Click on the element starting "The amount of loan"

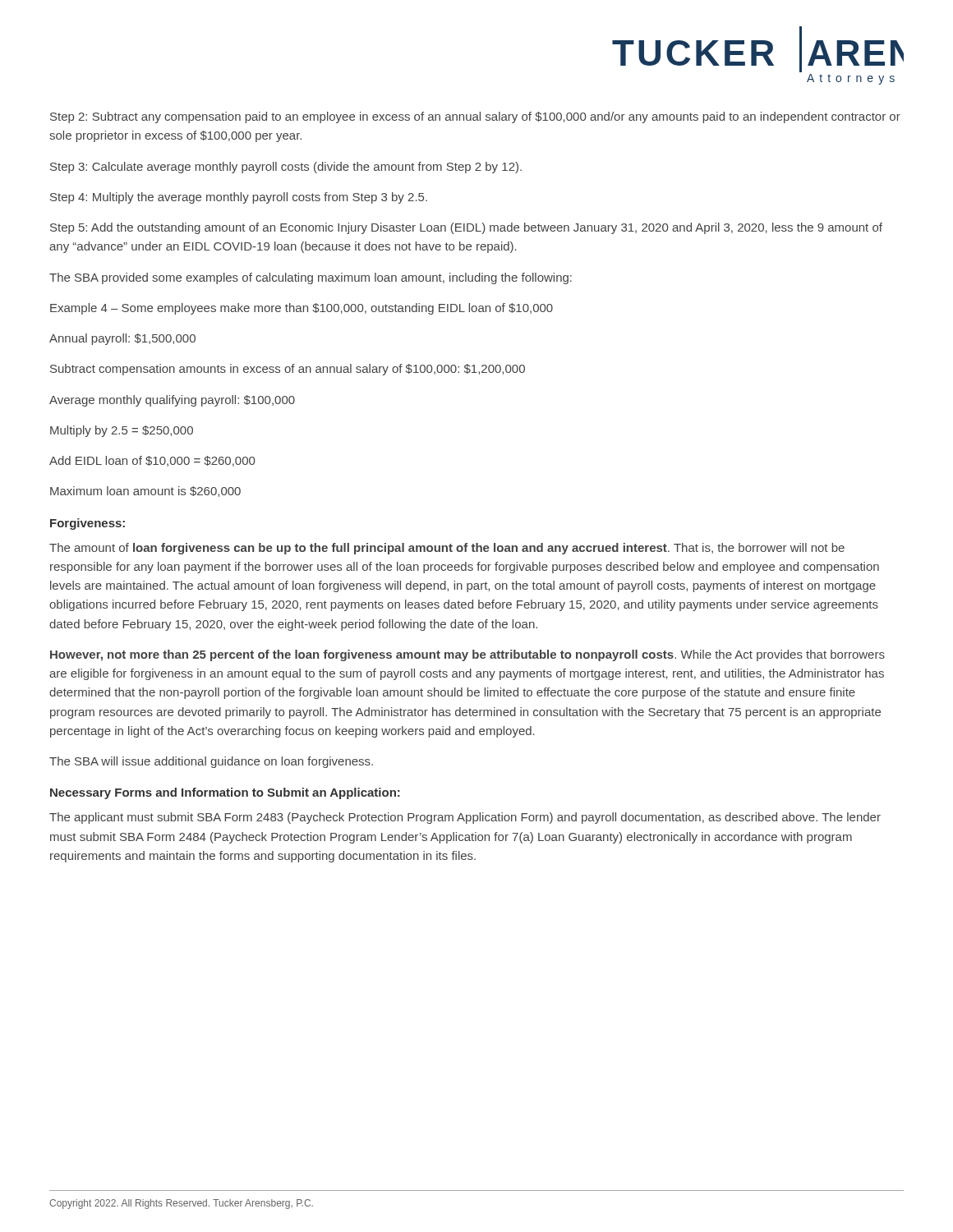[464, 585]
